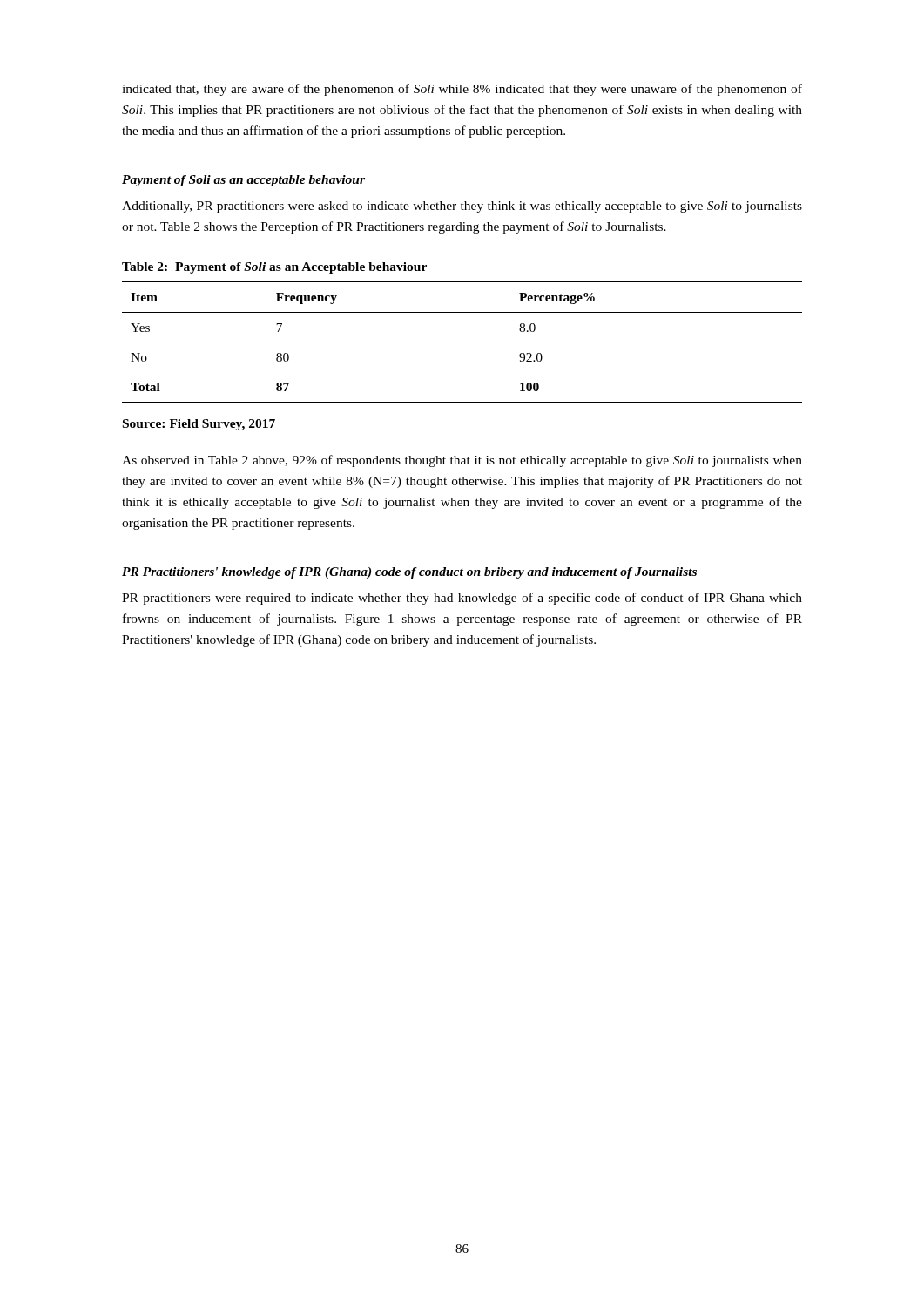Find the element starting "Table 2: Payment of"
The height and width of the screenshot is (1307, 924).
(275, 266)
